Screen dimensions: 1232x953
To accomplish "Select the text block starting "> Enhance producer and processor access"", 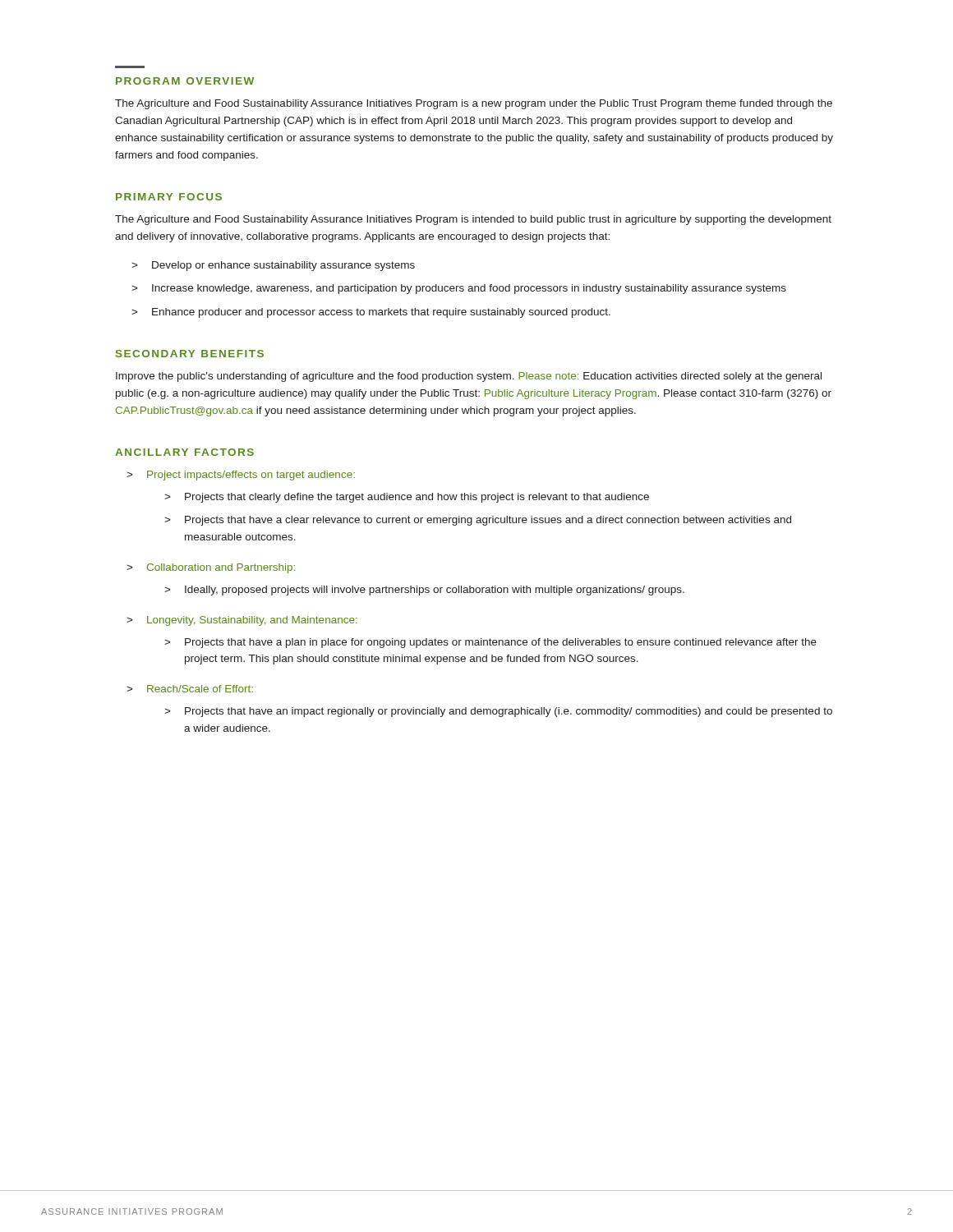I will point(371,313).
